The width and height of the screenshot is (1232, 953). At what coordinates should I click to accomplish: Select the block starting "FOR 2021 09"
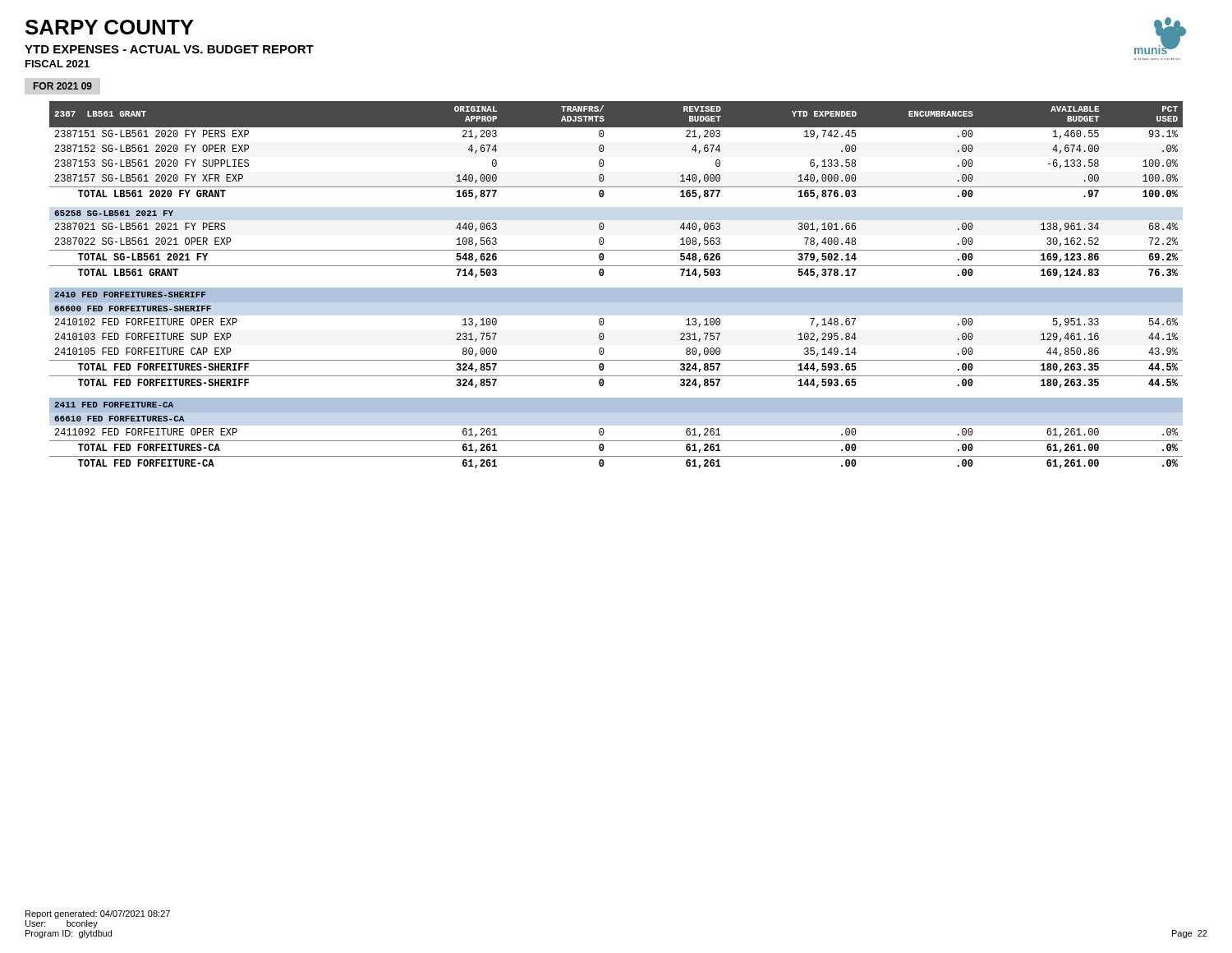pyautogui.click(x=62, y=86)
